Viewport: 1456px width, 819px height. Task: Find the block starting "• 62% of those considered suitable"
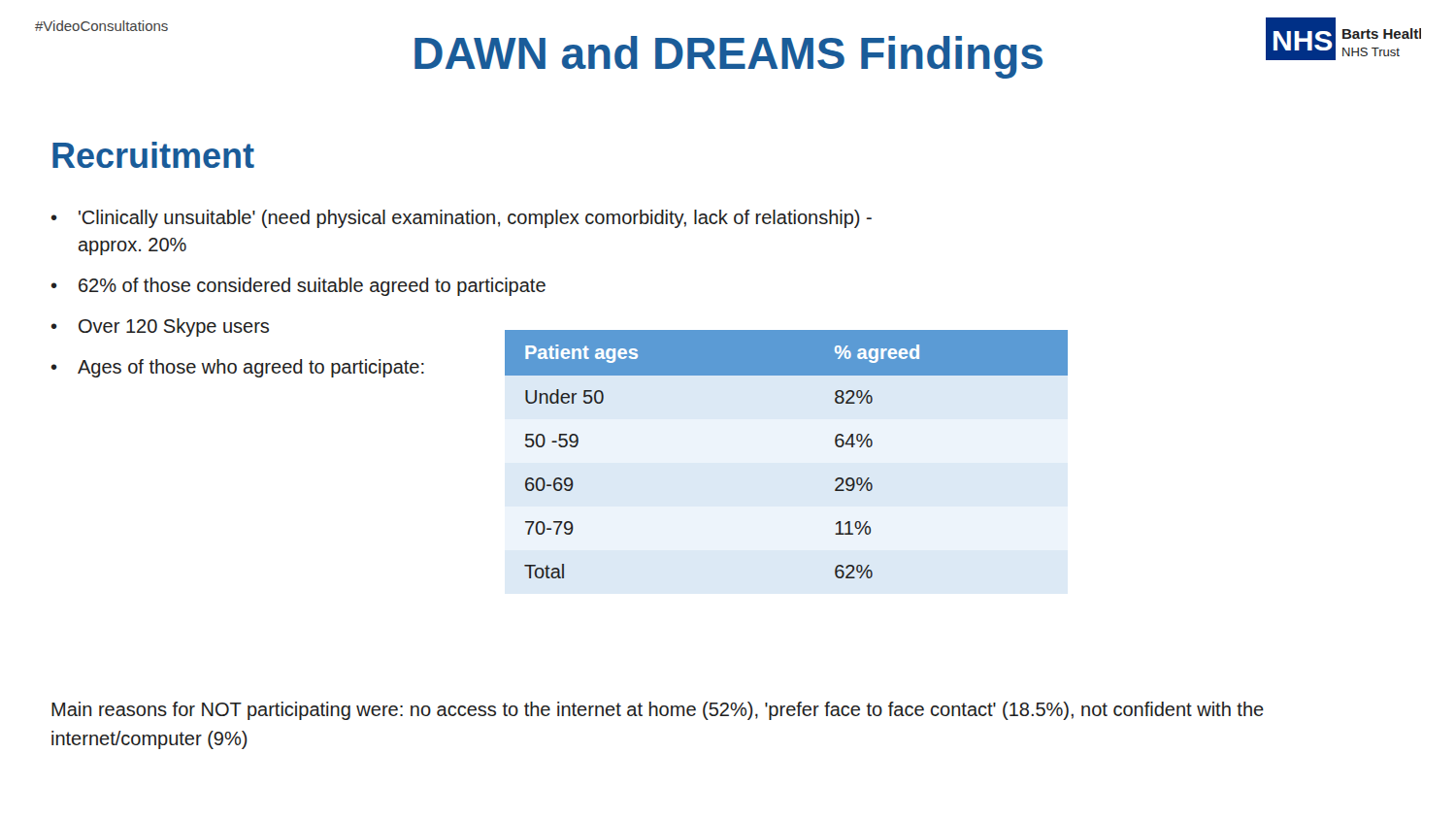(298, 285)
